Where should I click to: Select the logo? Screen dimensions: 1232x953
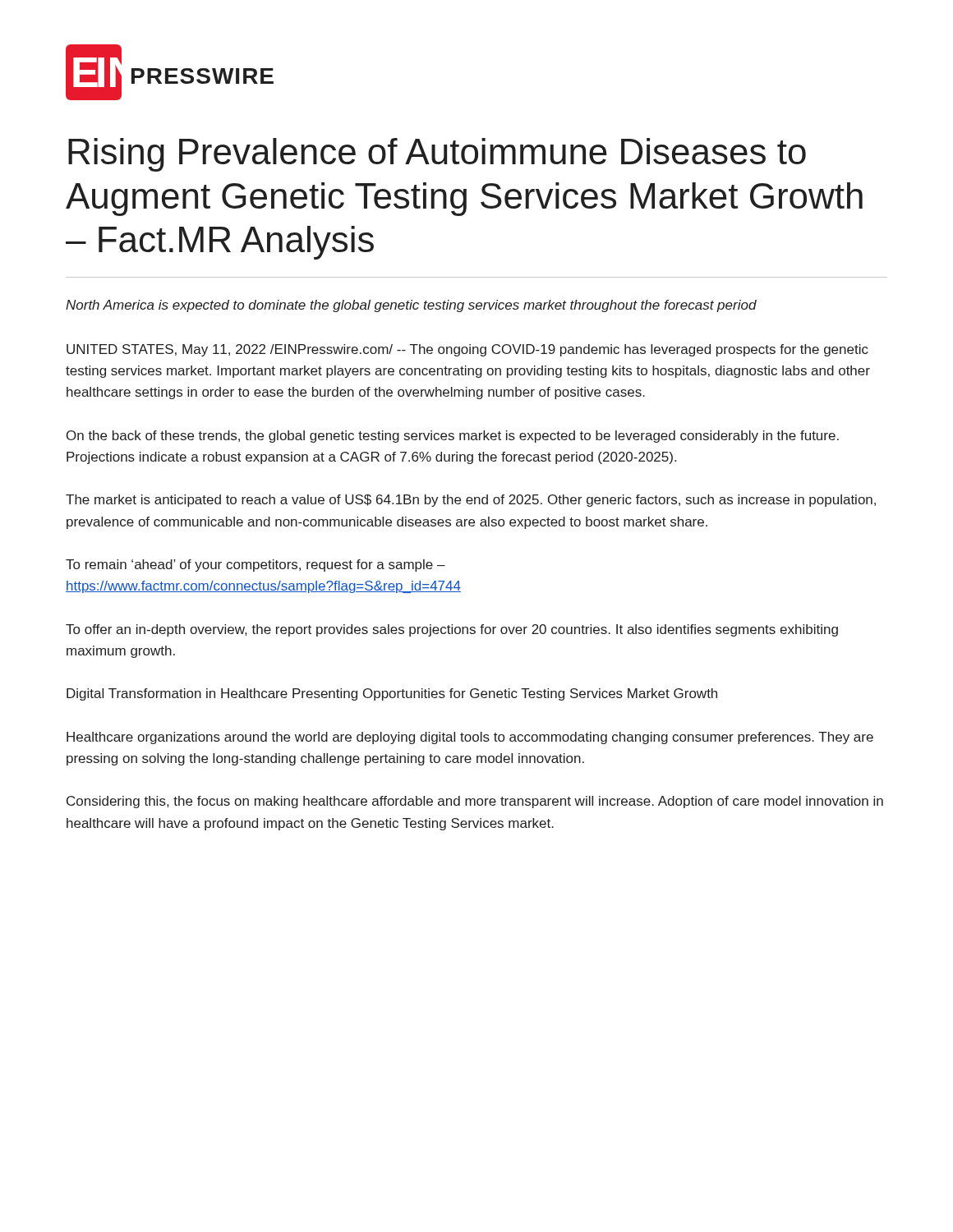pos(476,72)
